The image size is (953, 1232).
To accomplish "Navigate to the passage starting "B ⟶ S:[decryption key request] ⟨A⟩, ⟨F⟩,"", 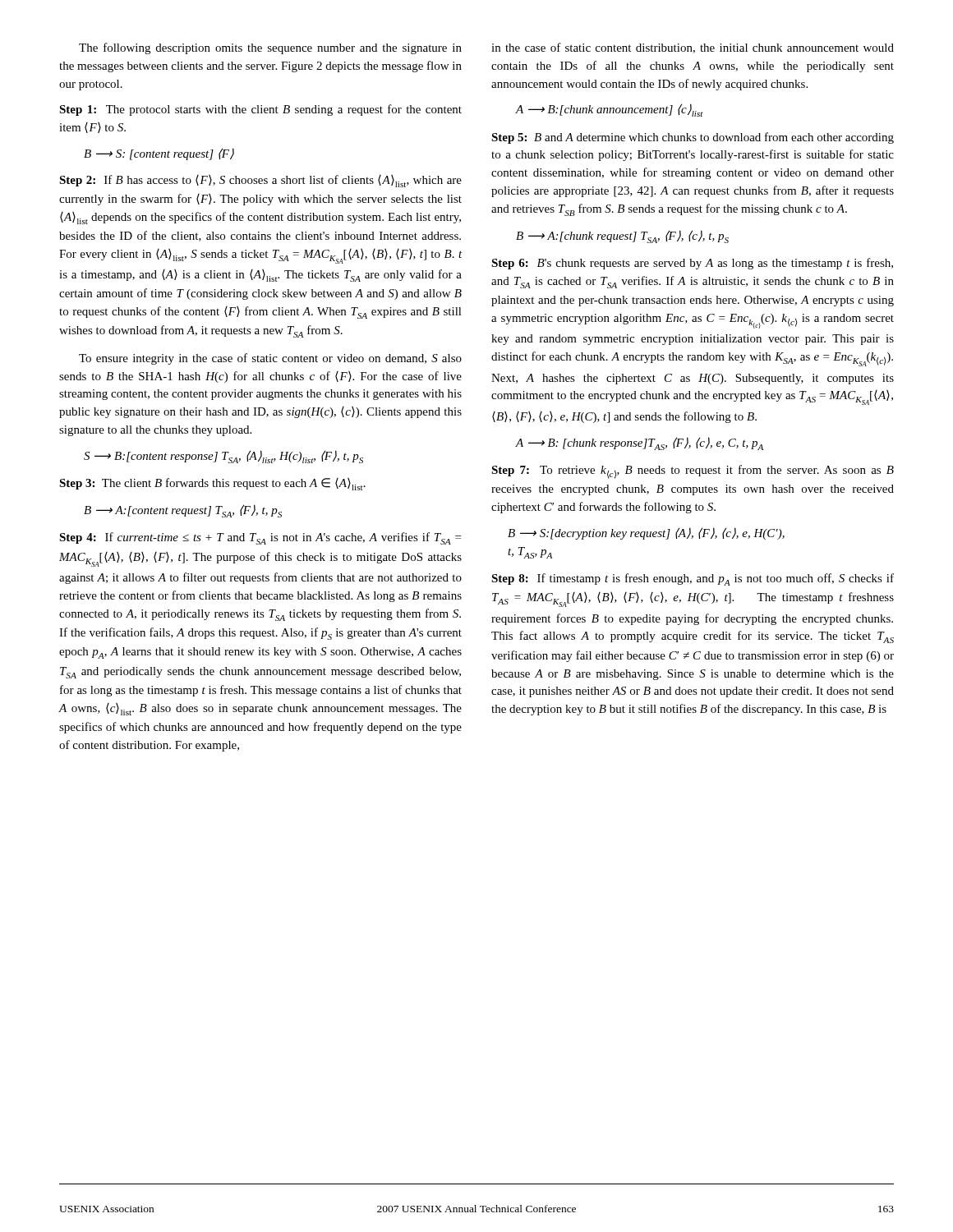I will [646, 543].
